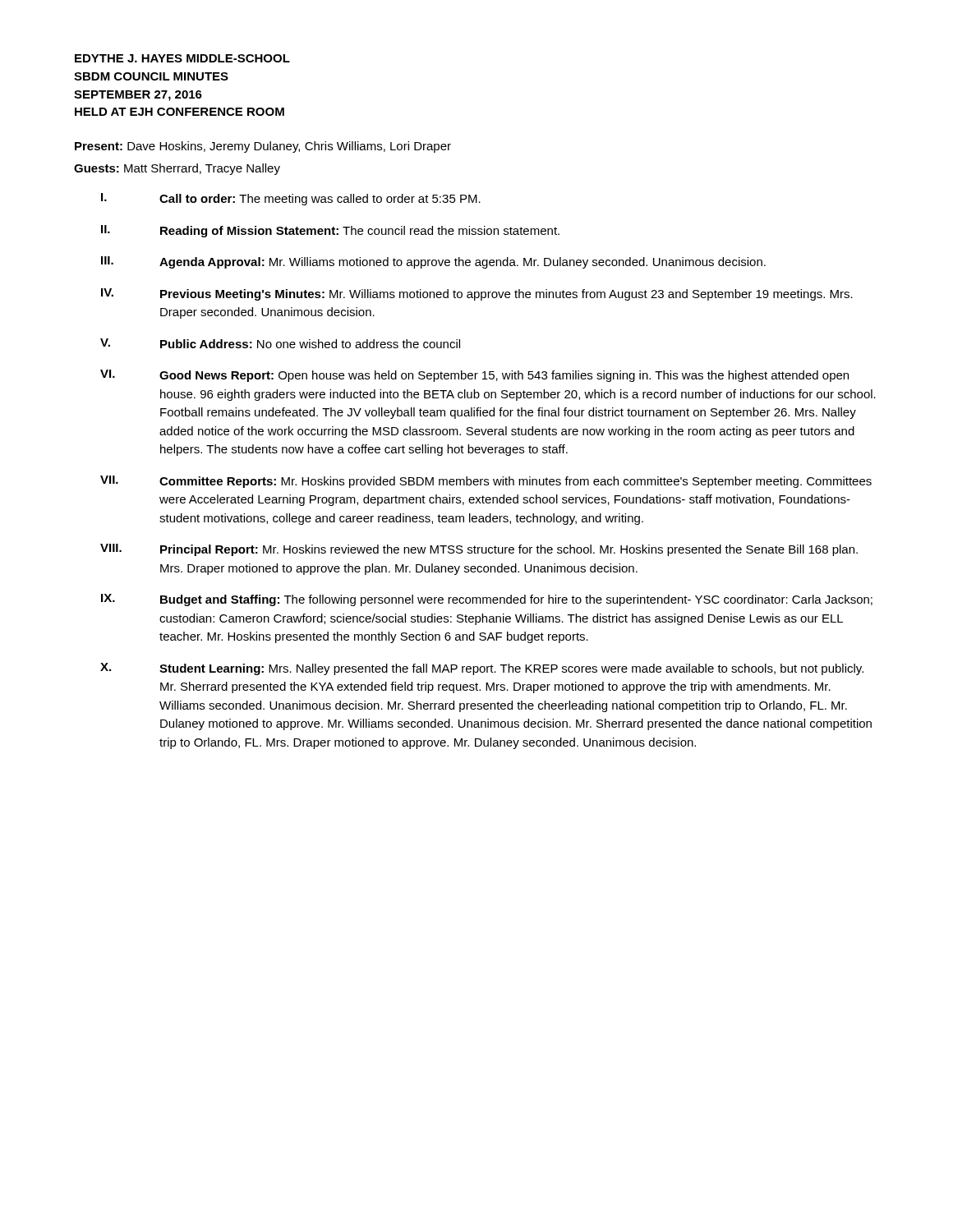Select the list item with the text "VIII. Principal Report:"
953x1232 pixels.
click(x=476, y=559)
